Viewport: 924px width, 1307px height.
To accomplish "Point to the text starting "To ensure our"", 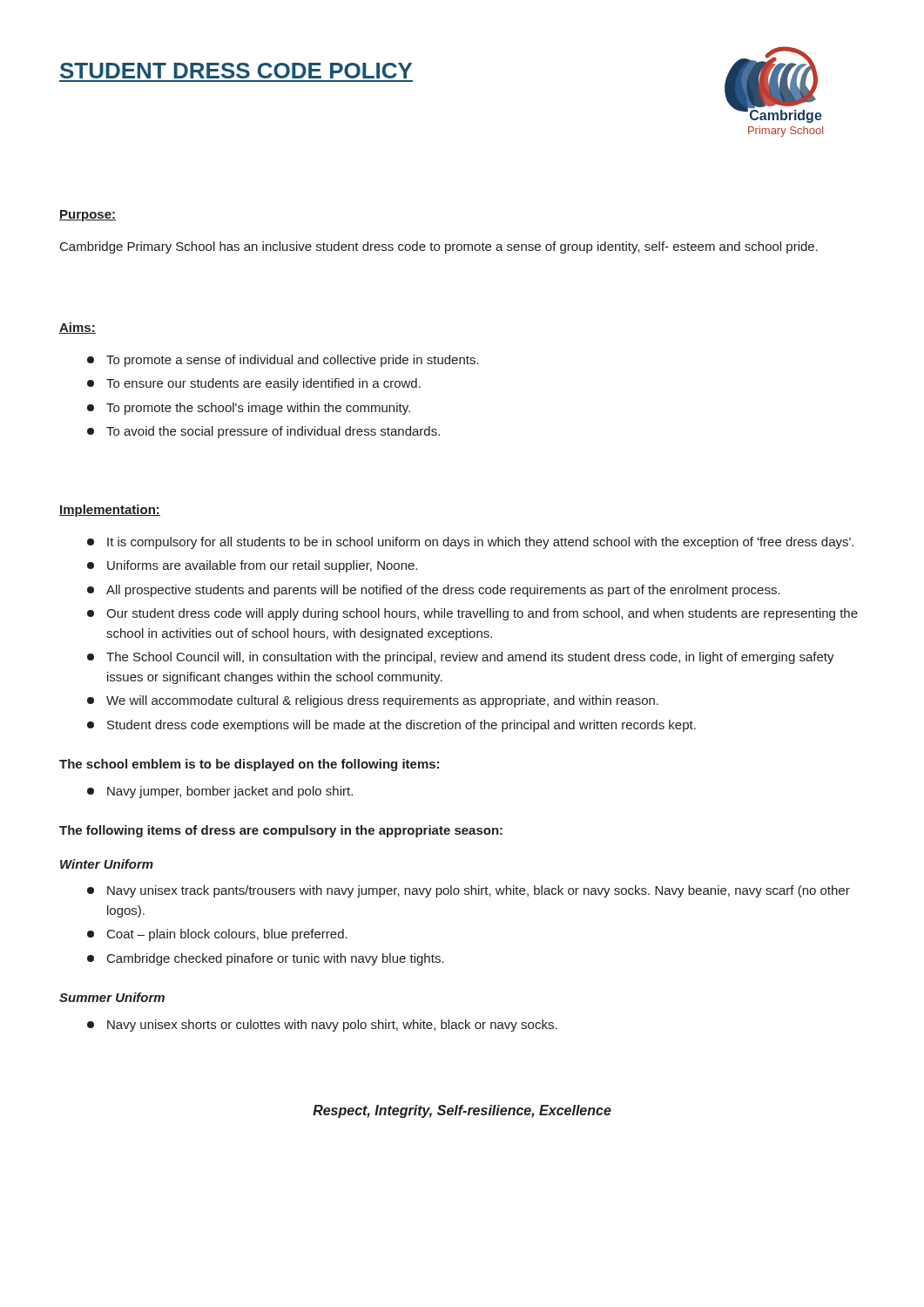I will click(x=254, y=384).
